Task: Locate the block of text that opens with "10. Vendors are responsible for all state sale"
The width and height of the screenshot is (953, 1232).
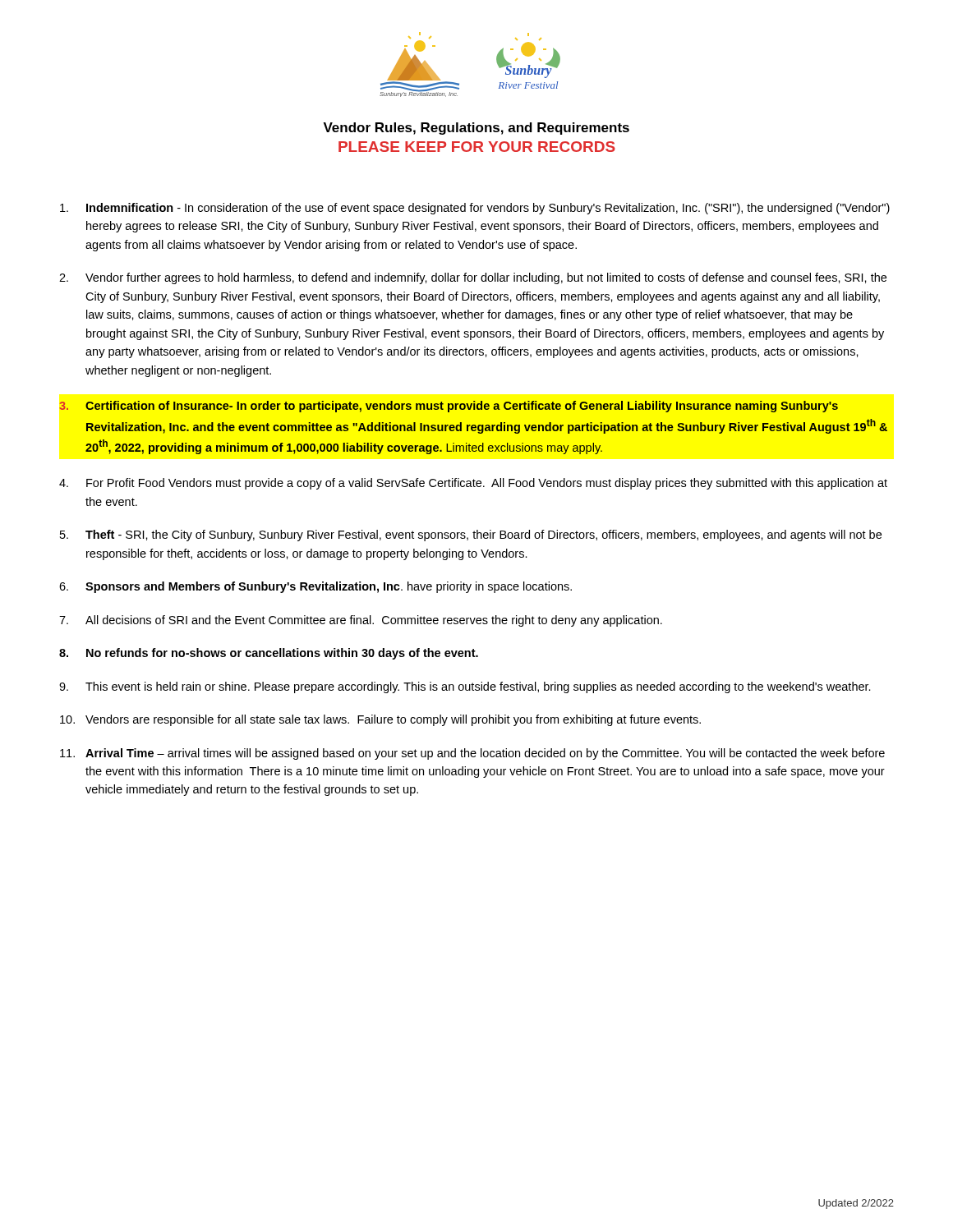Action: click(x=476, y=720)
